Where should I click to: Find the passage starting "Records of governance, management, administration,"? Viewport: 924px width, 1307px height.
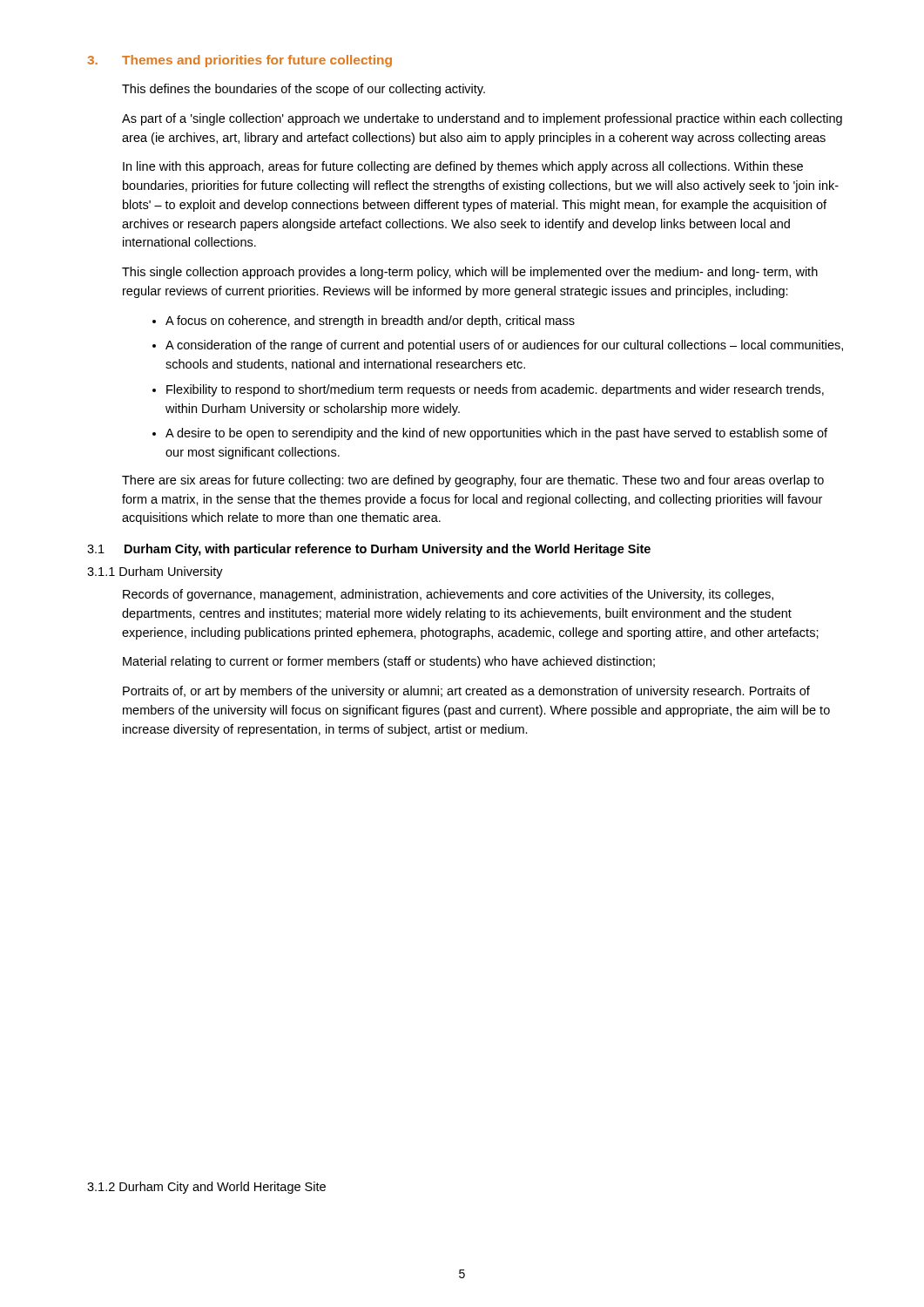tap(471, 613)
